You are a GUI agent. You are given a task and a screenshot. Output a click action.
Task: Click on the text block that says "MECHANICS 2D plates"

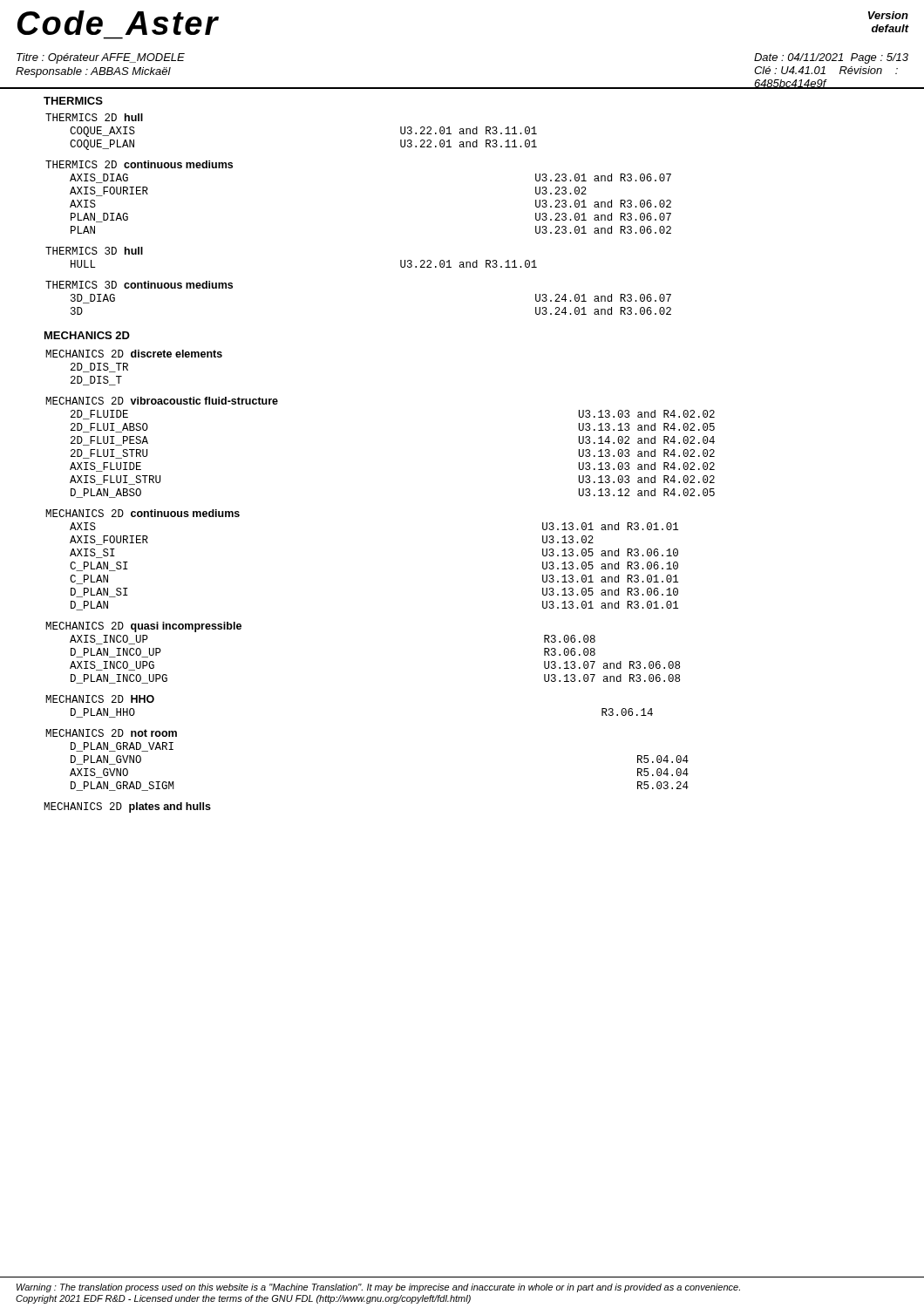(127, 807)
